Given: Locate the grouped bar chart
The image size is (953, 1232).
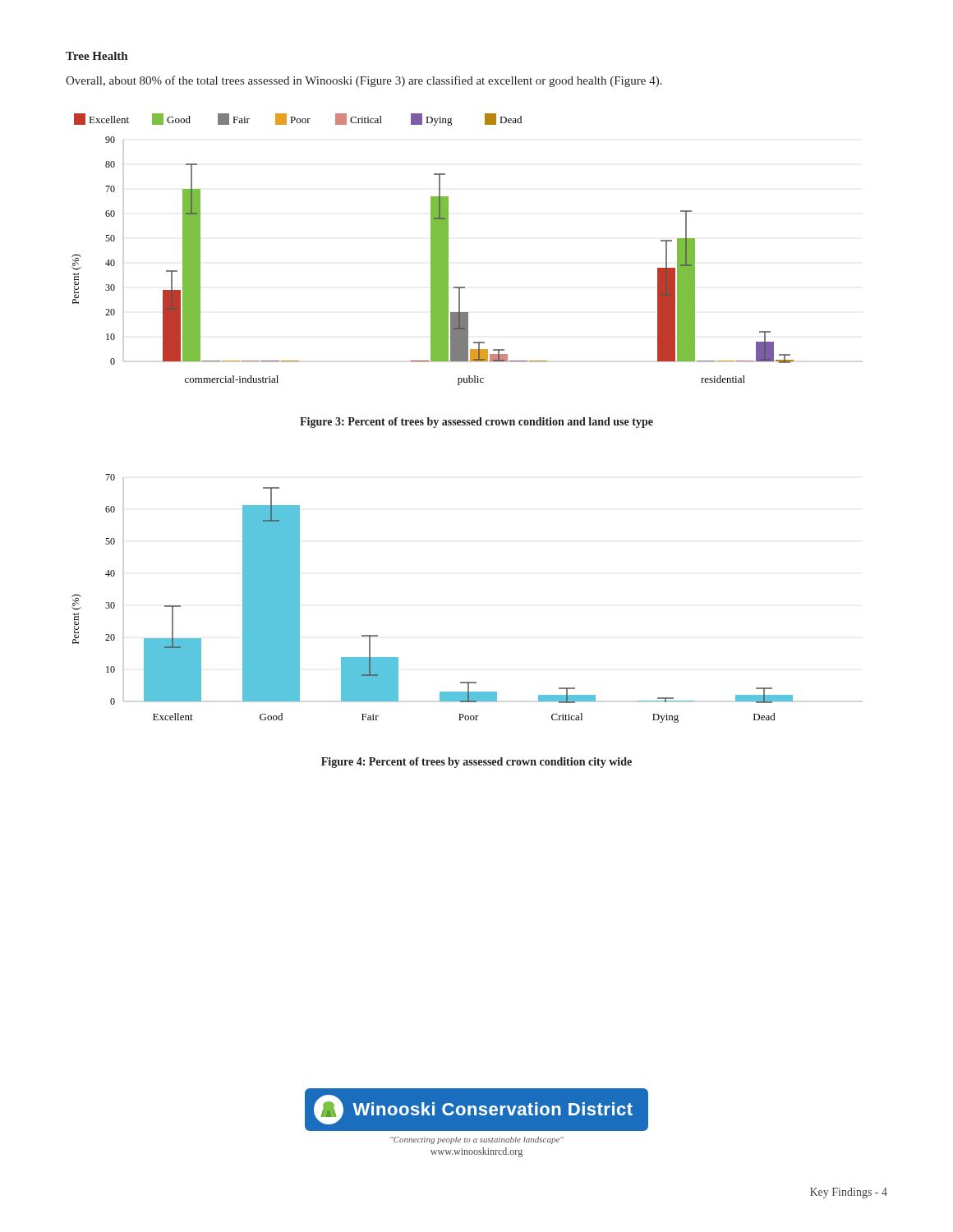Looking at the screenshot, I should tap(476, 258).
